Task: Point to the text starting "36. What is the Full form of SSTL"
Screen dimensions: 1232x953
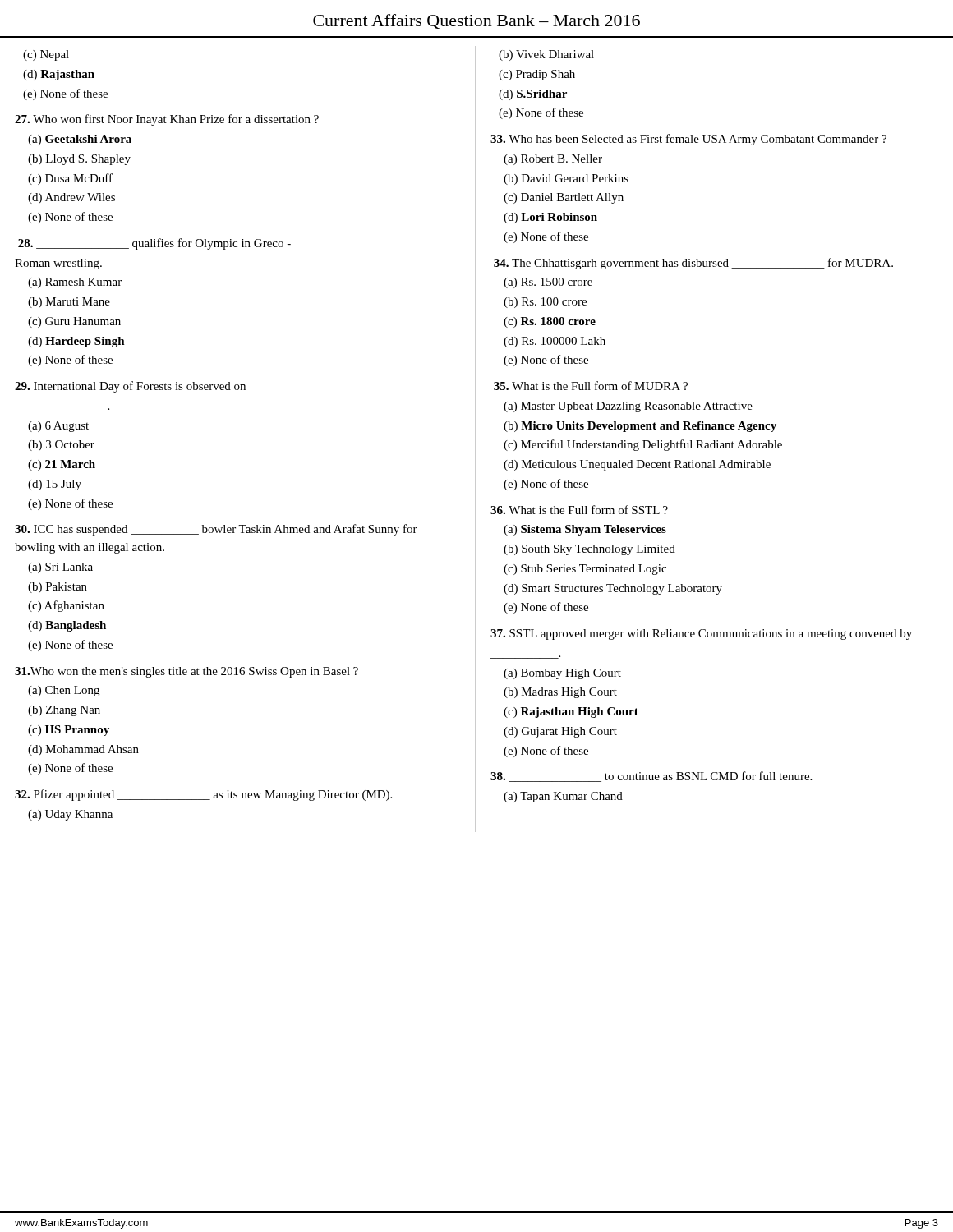Action: point(579,510)
